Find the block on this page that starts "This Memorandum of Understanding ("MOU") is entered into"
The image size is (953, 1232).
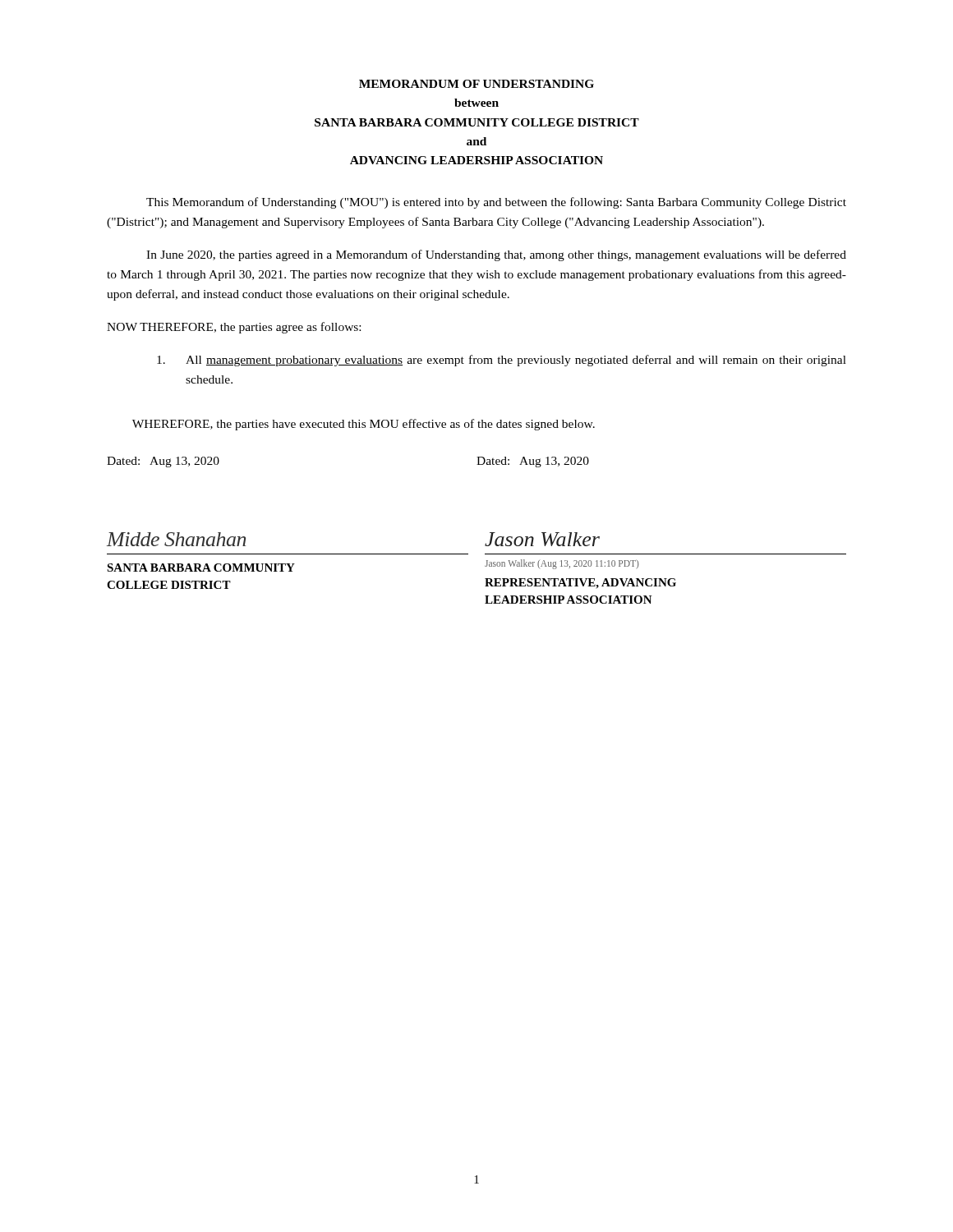pos(476,212)
